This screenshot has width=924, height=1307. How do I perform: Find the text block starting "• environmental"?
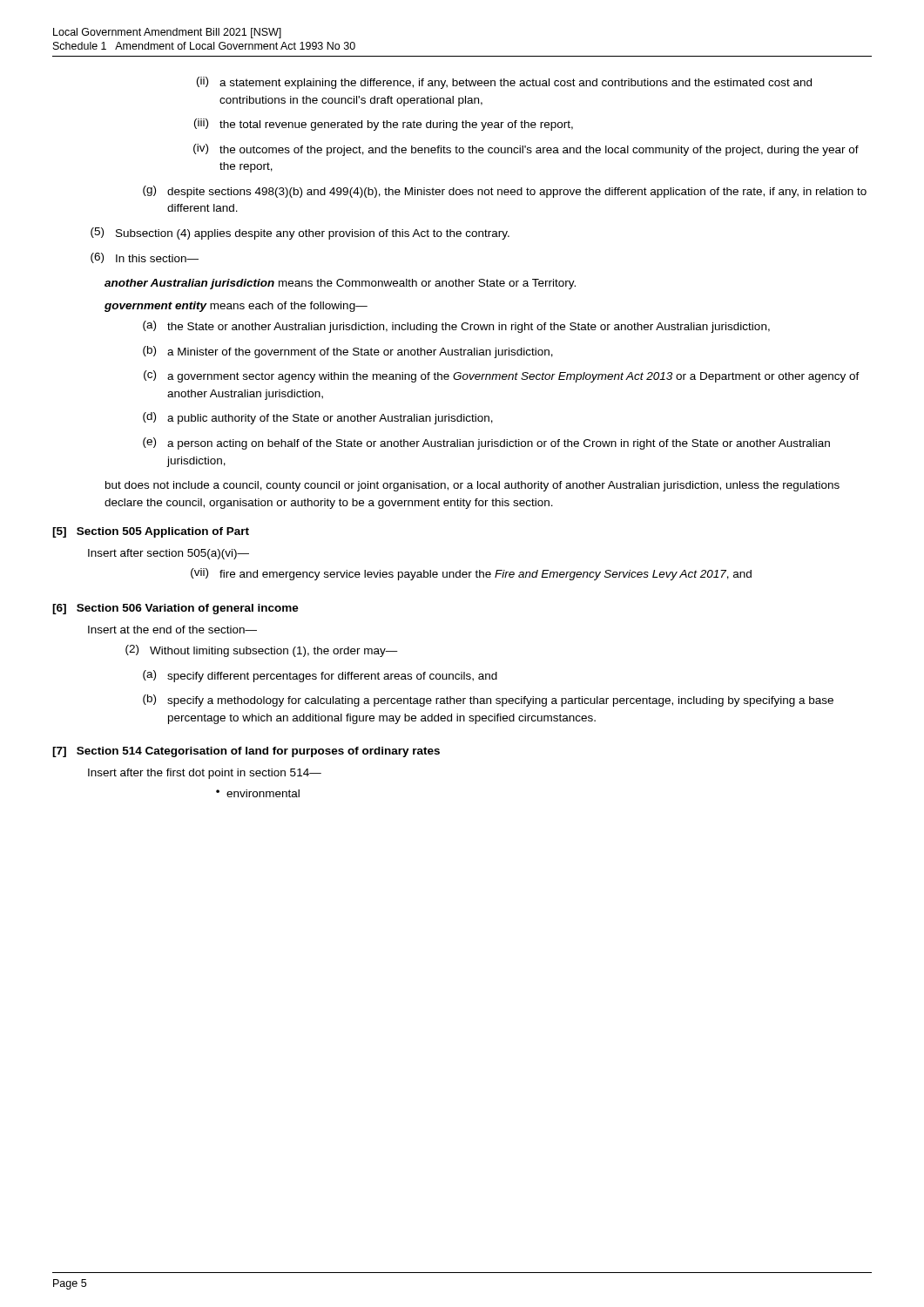[x=258, y=793]
